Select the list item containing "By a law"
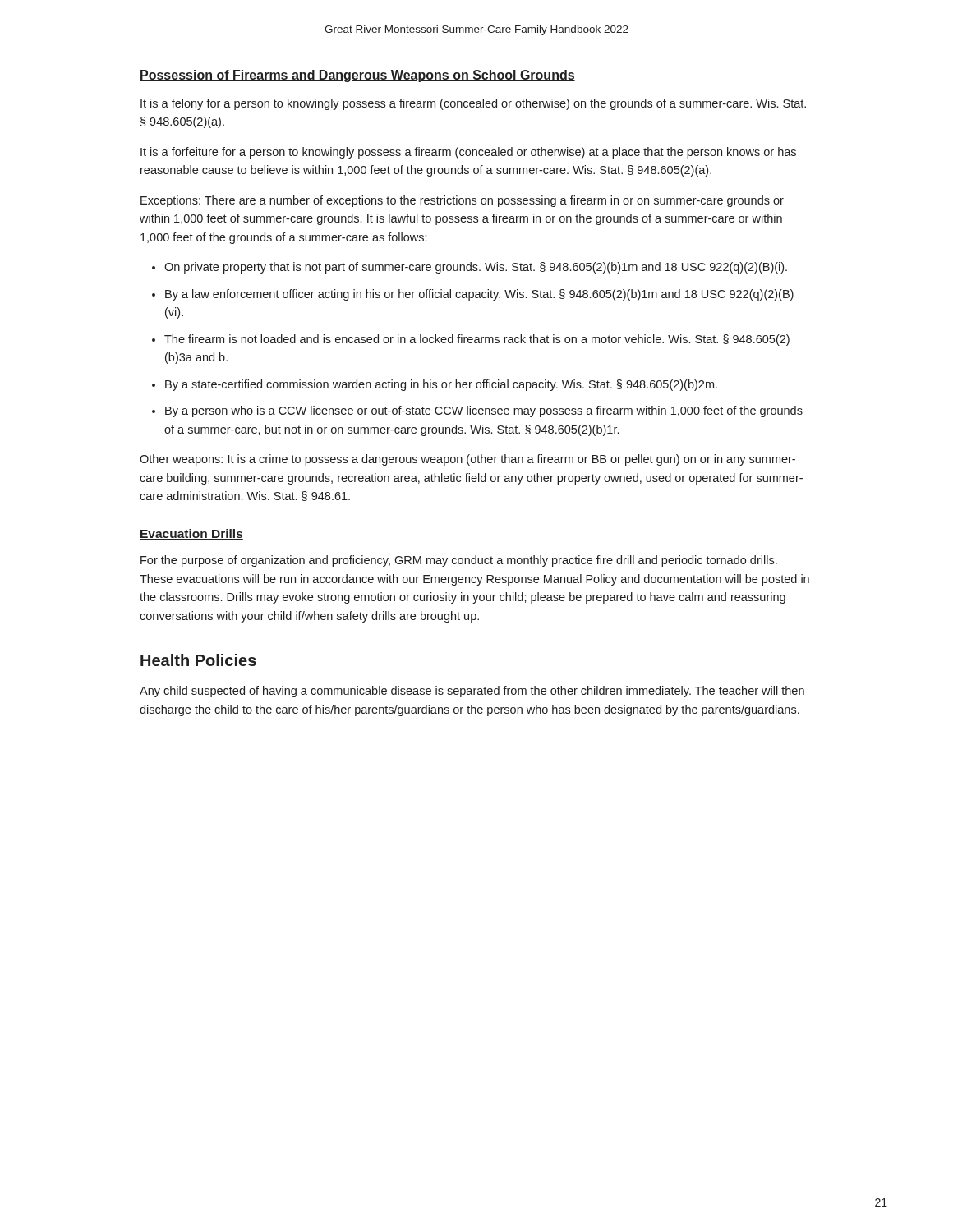Image resolution: width=953 pixels, height=1232 pixels. 479,303
